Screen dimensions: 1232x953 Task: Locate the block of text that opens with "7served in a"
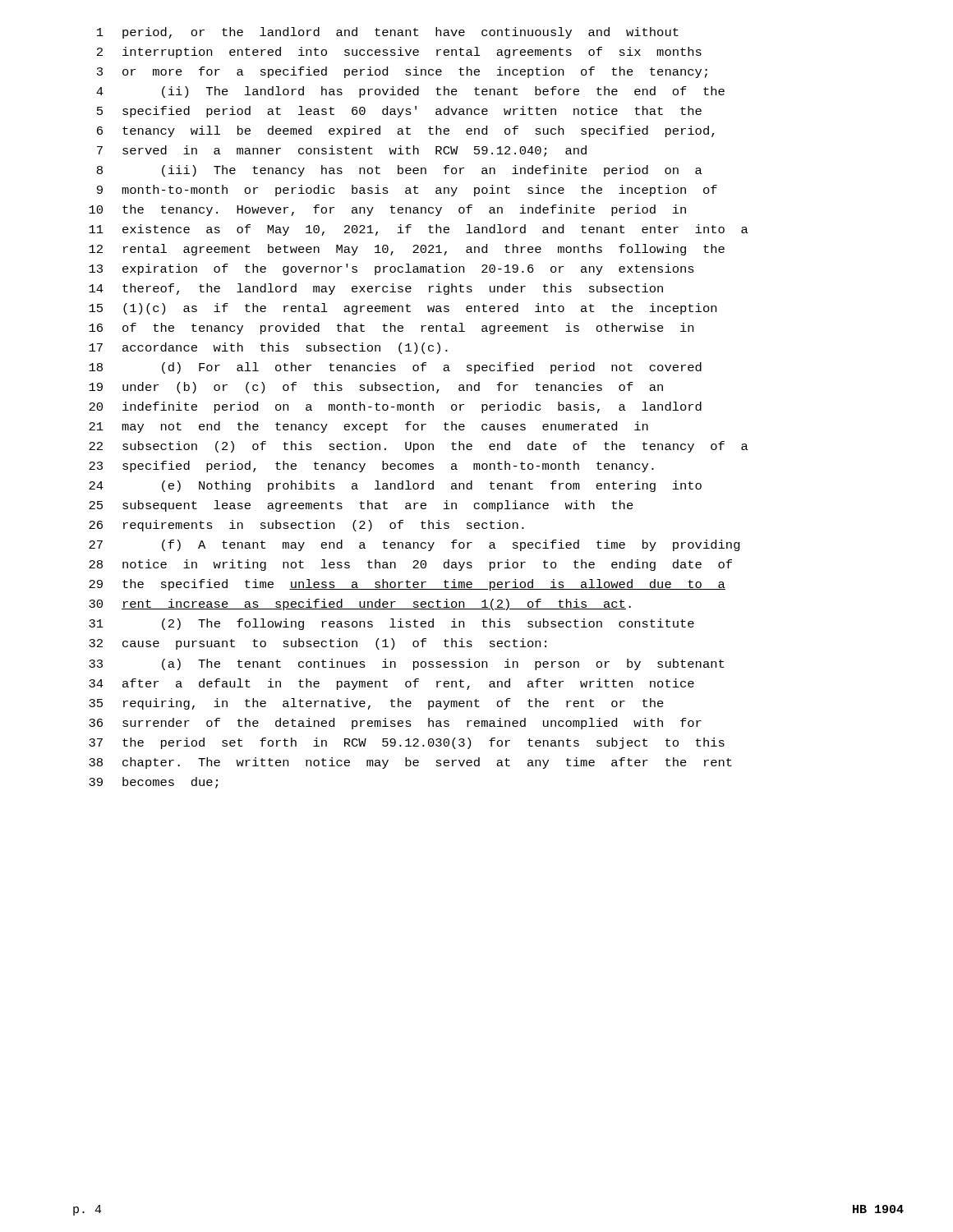click(x=488, y=151)
